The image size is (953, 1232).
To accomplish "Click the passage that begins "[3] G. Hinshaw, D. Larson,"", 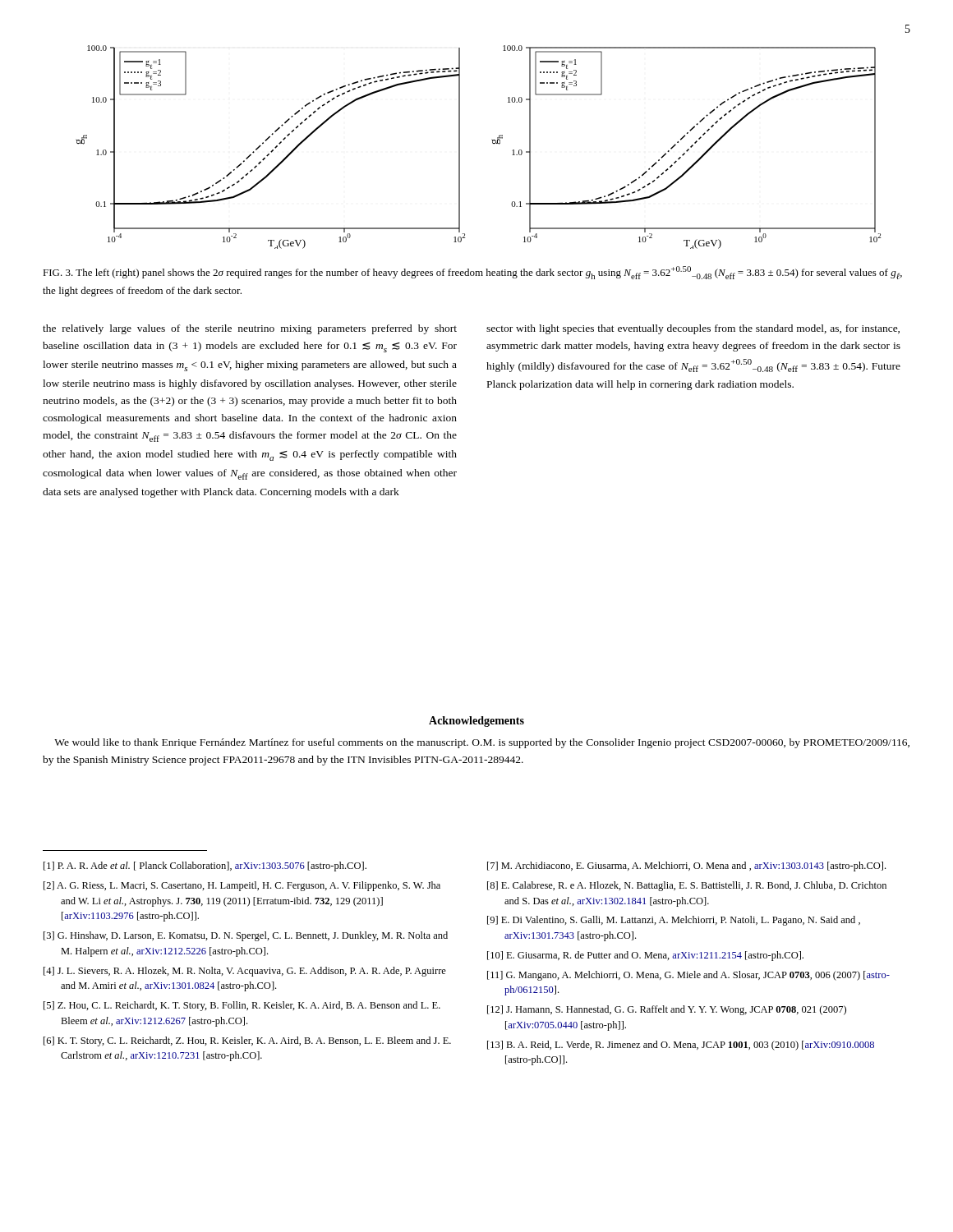I will click(x=245, y=943).
